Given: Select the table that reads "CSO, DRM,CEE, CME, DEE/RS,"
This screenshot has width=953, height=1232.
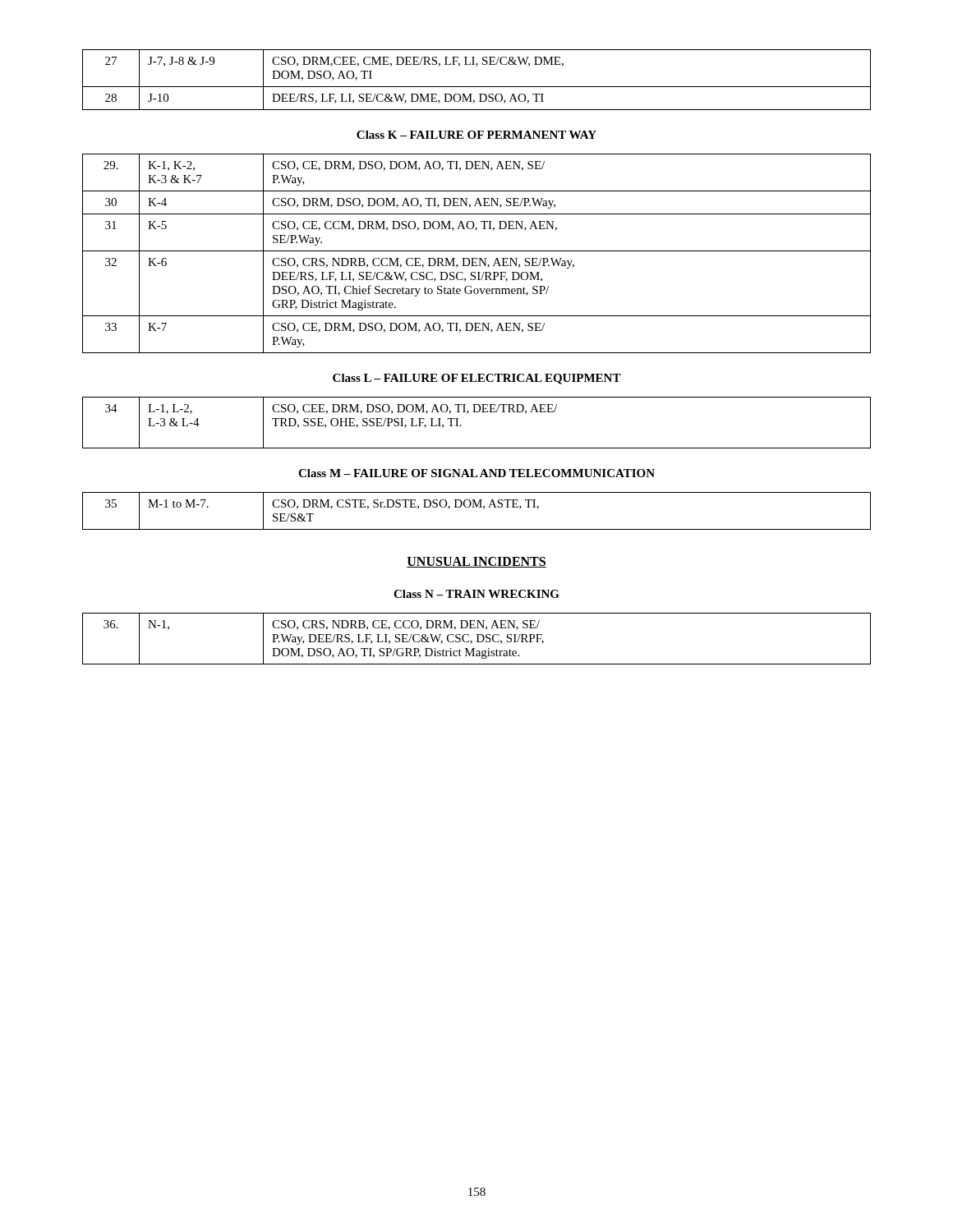Looking at the screenshot, I should pyautogui.click(x=476, y=80).
